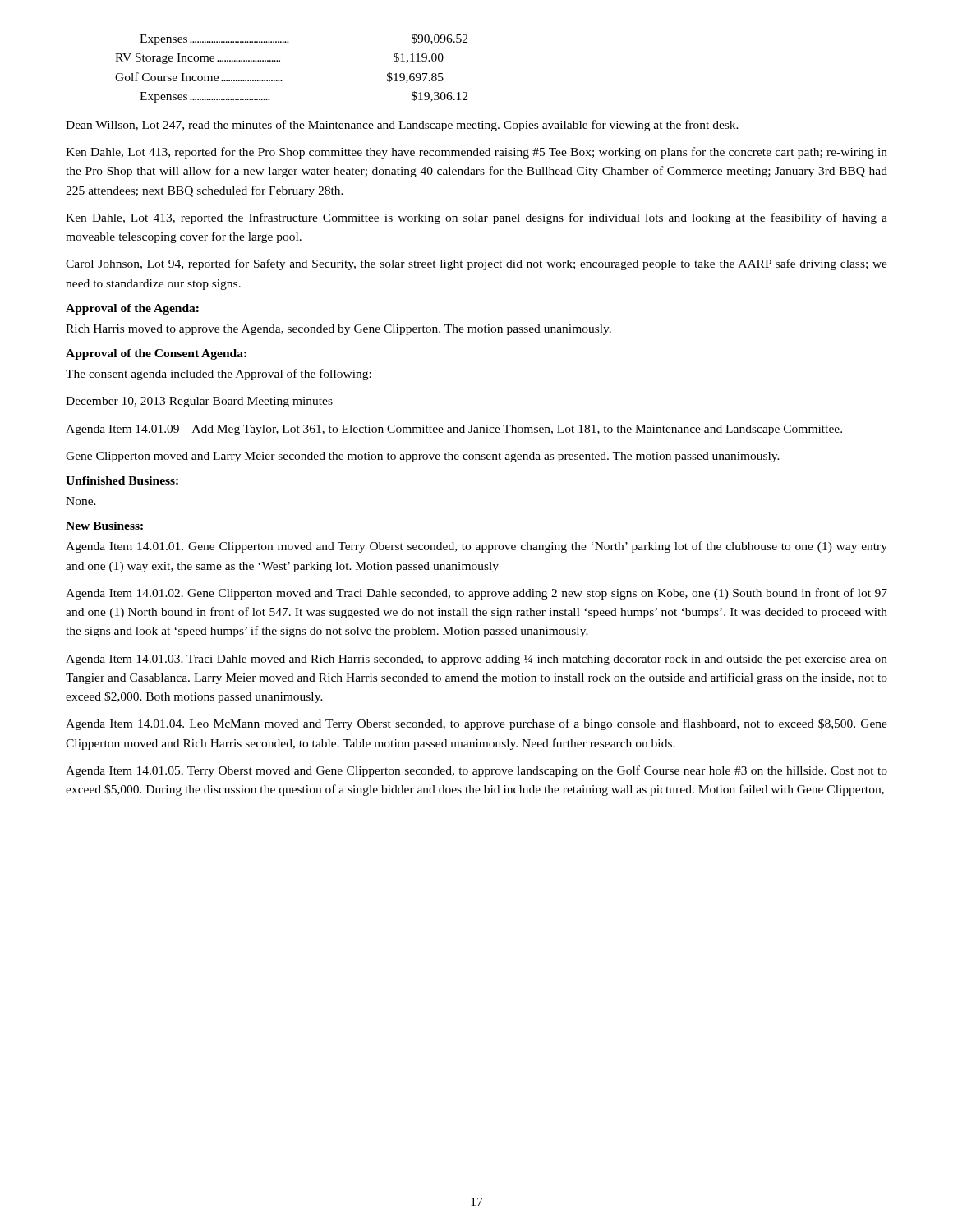Where does it say "New Business:"?
The width and height of the screenshot is (953, 1232).
[x=105, y=526]
